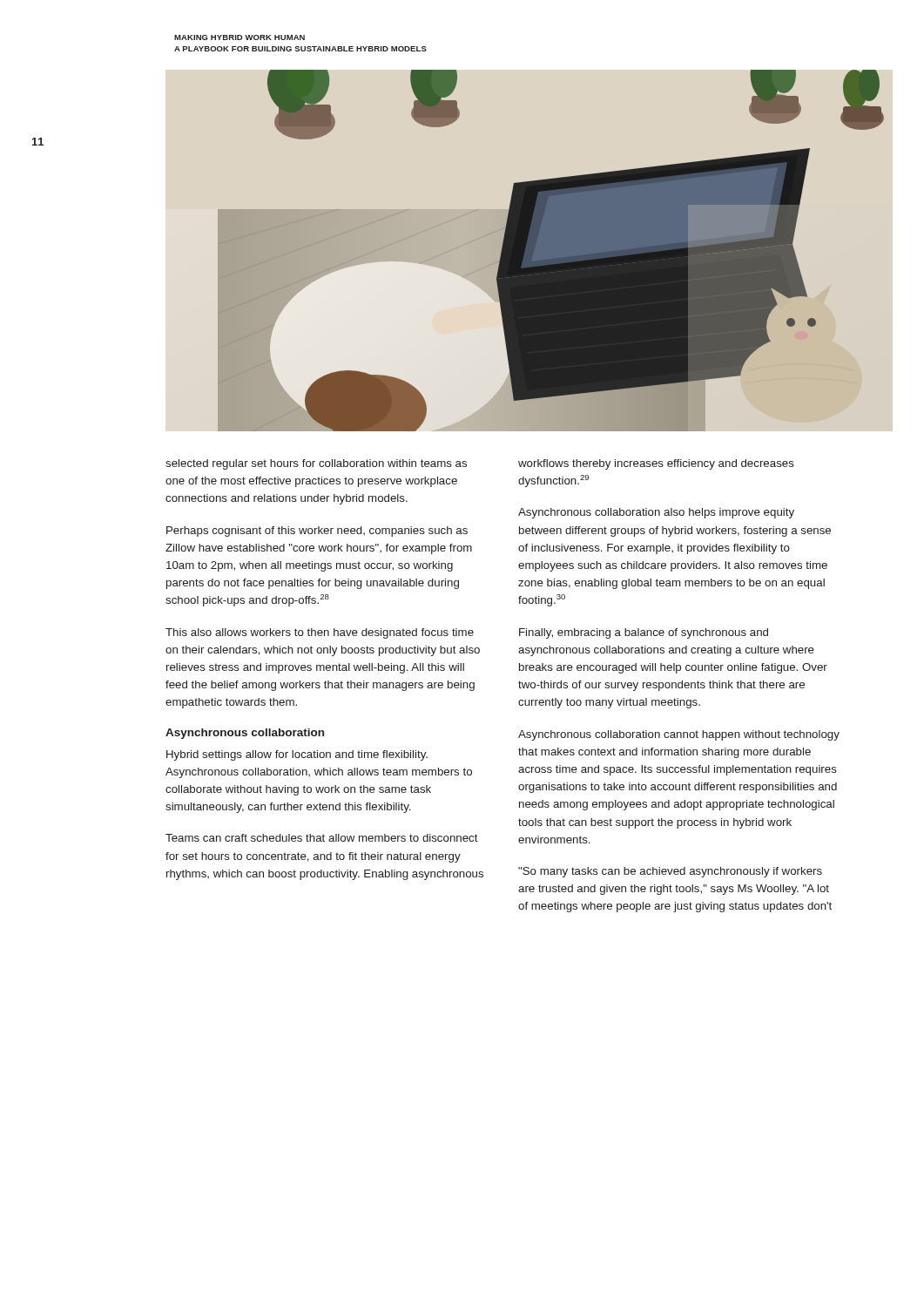Select the text block with the text "Perhaps cognisant of"
Screen dimensions: 1307x924
319,565
